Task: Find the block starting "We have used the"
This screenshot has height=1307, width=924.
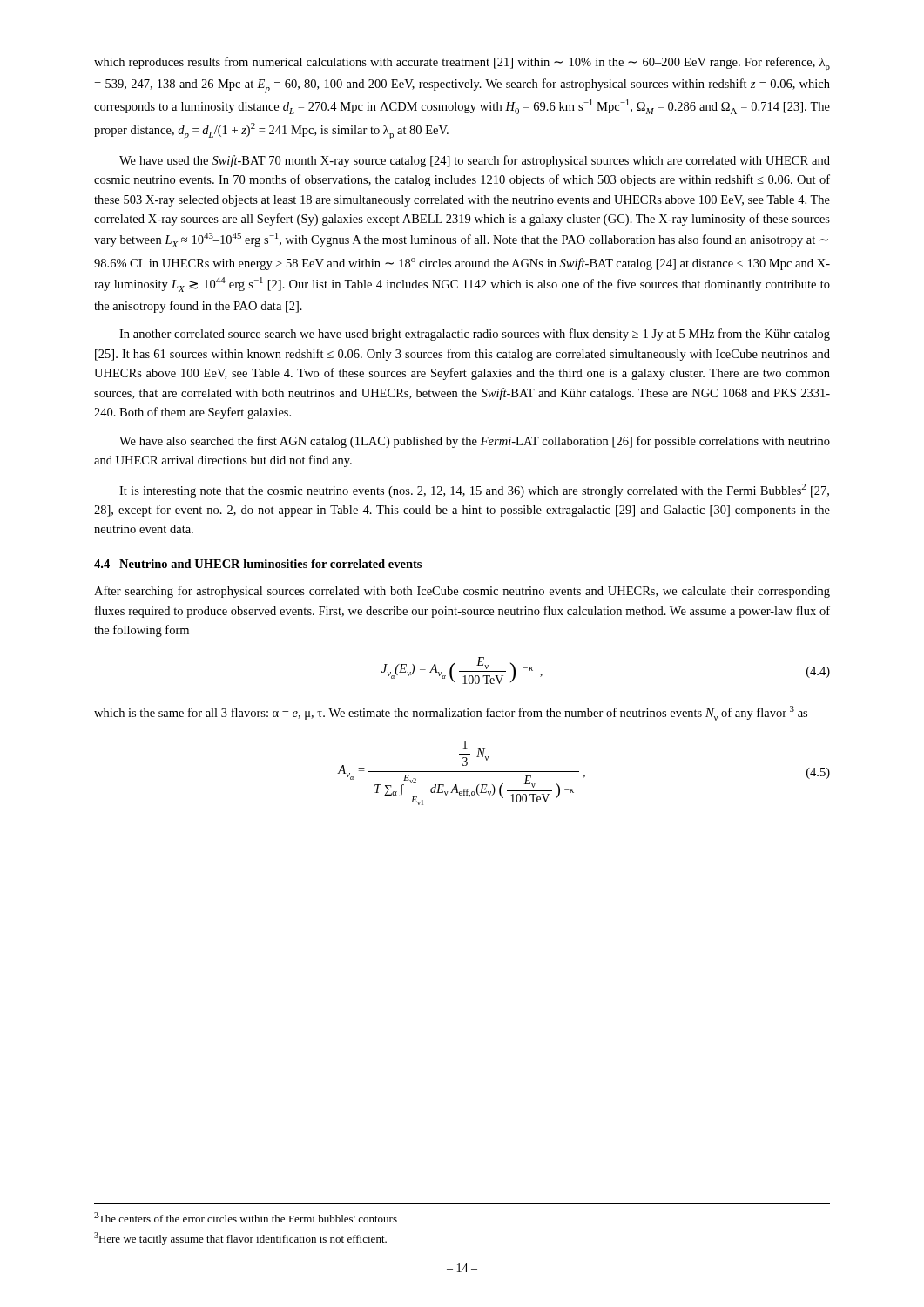Action: 462,233
